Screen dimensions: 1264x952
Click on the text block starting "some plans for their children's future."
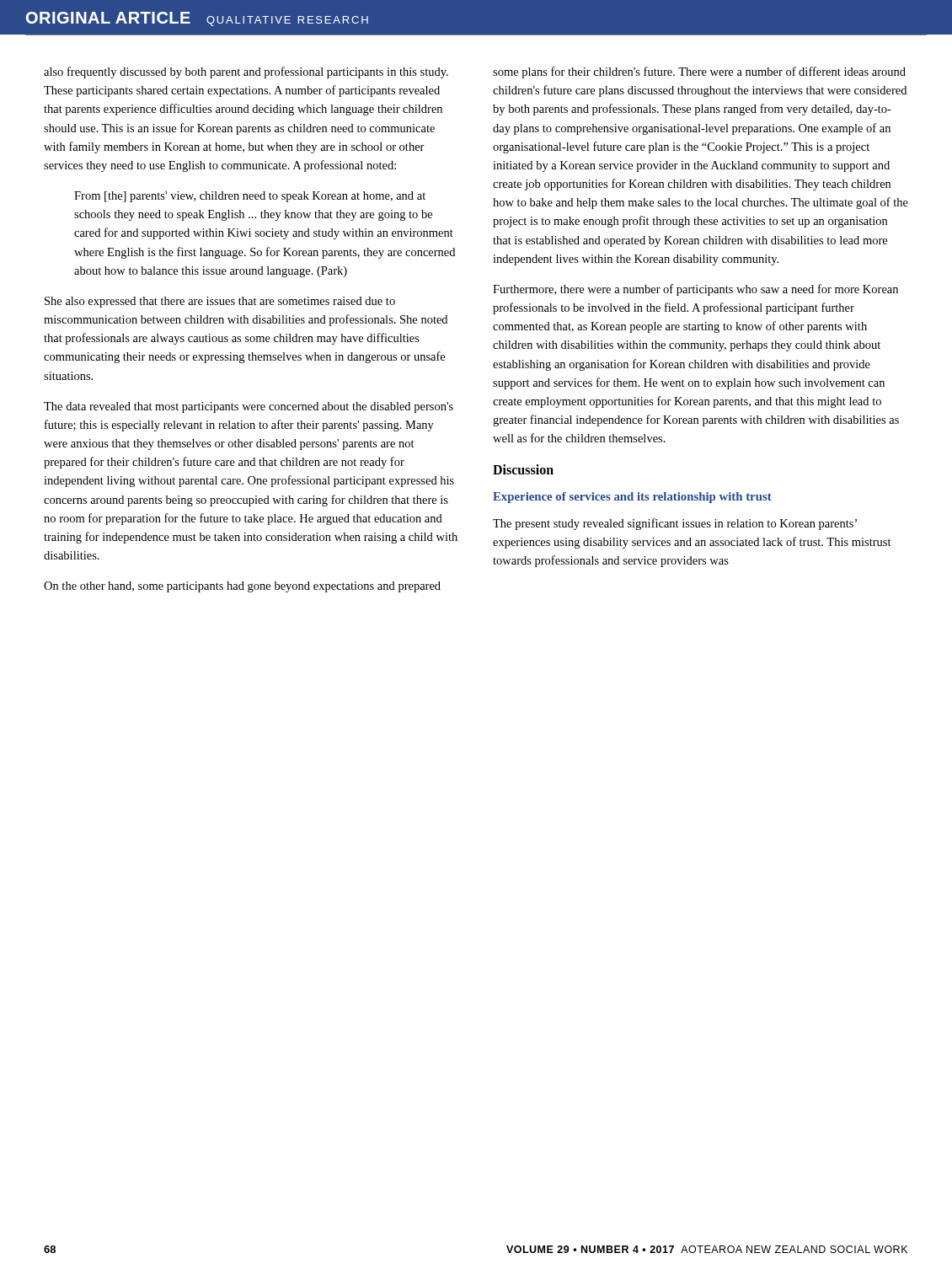pos(701,165)
